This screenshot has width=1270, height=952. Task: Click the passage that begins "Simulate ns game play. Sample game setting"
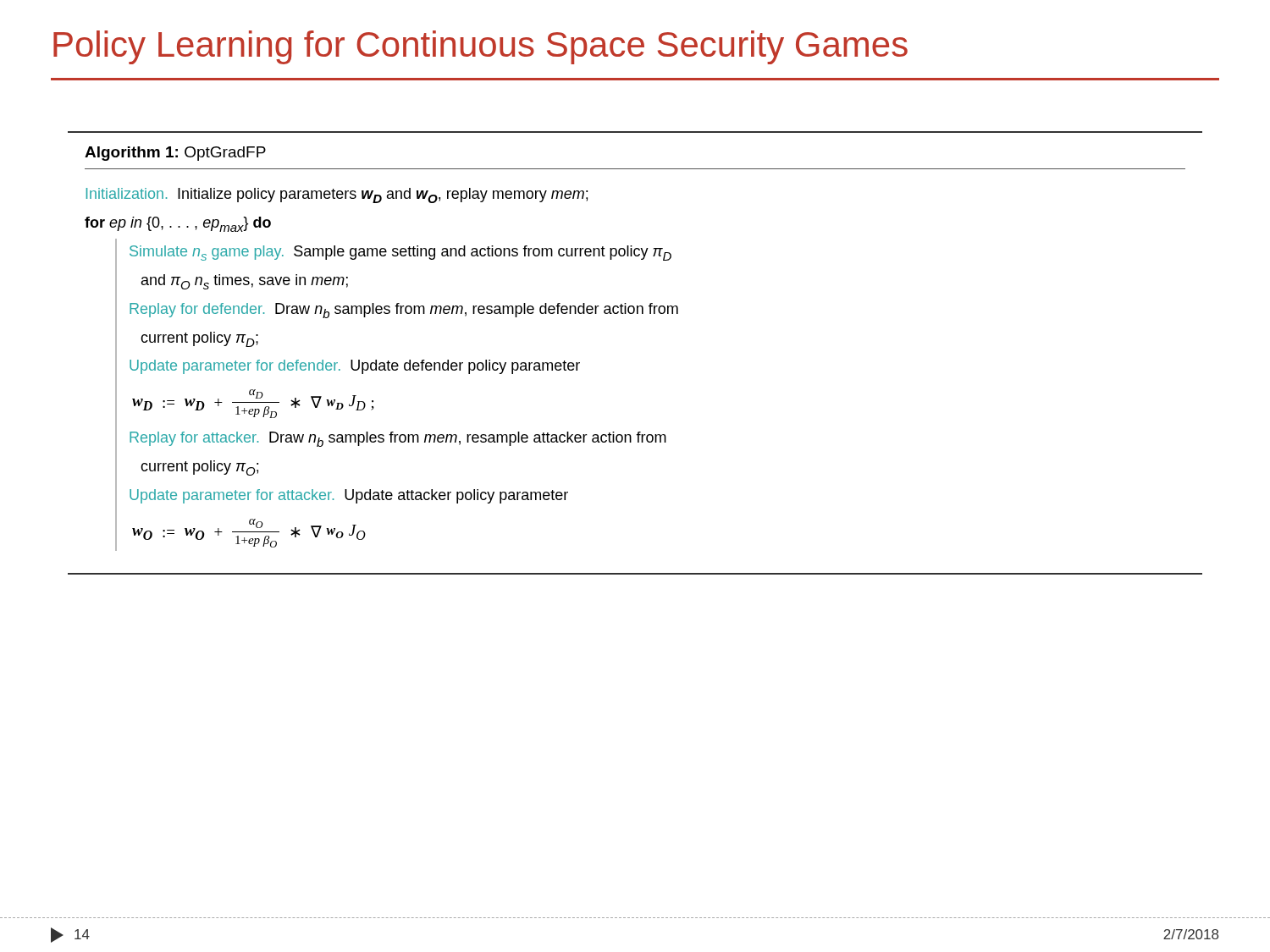400,253
